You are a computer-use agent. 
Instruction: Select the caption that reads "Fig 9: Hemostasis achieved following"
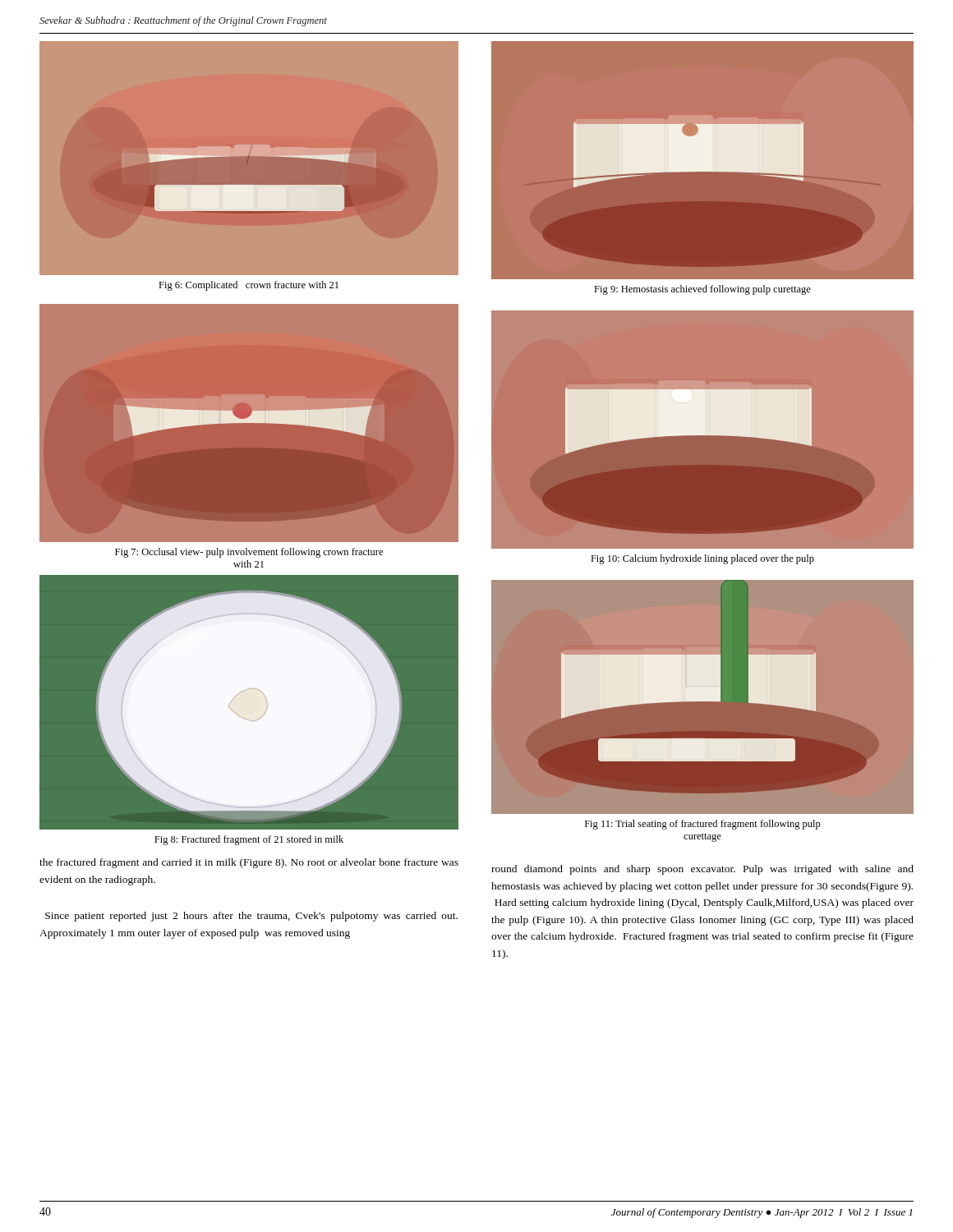pyautogui.click(x=702, y=289)
